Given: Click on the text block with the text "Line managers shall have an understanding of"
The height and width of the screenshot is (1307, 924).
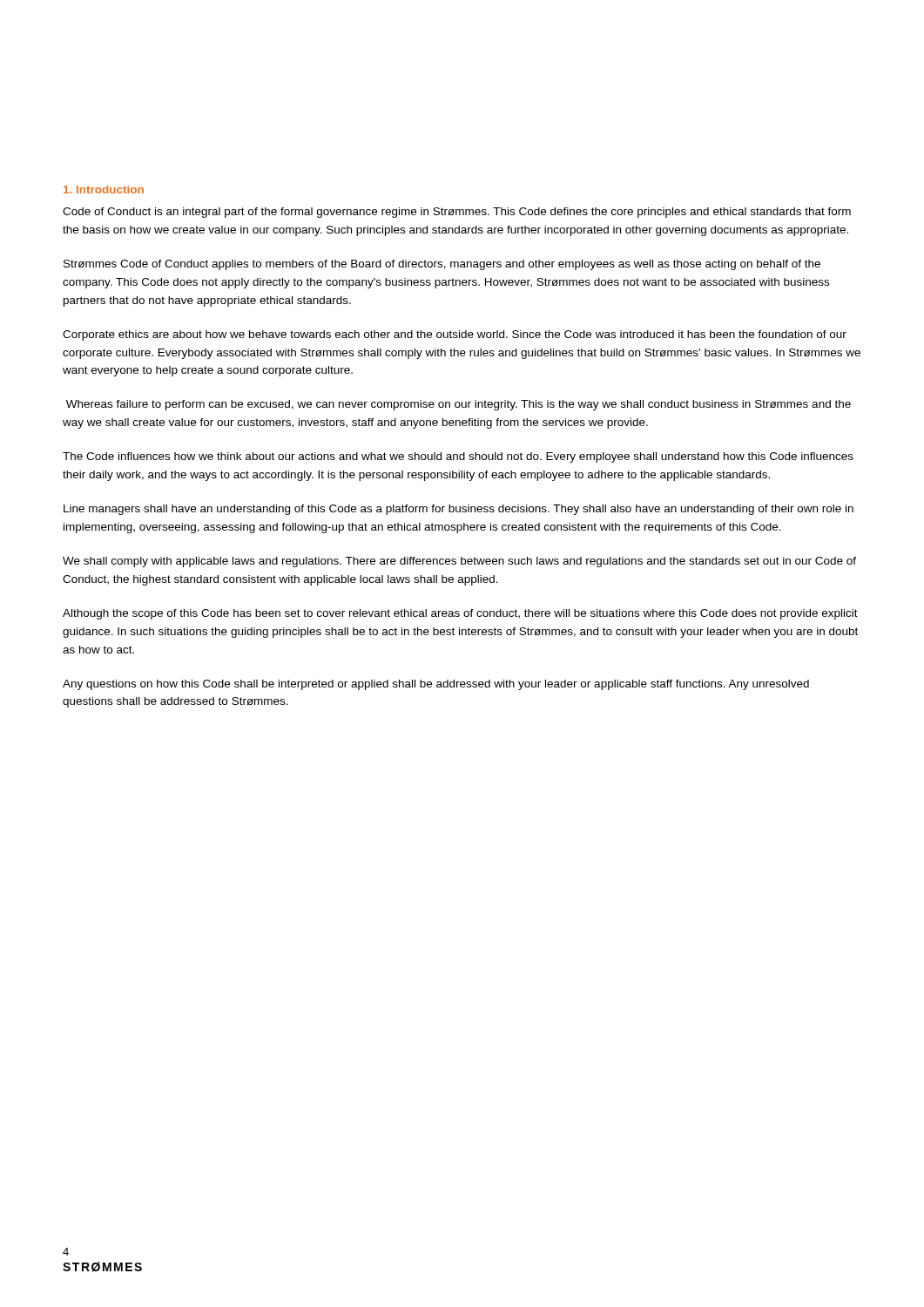Looking at the screenshot, I should (458, 518).
